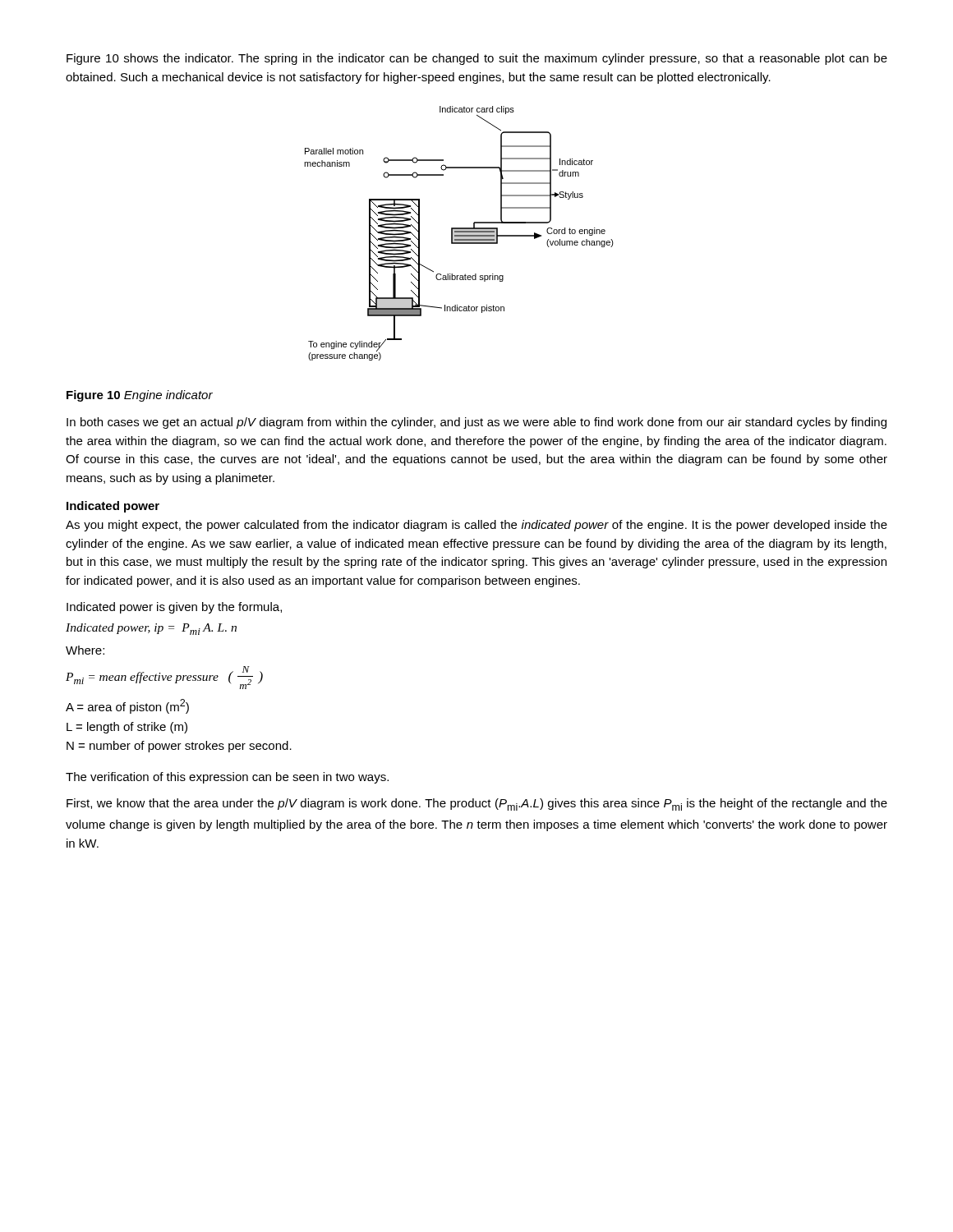Point to the block beginning "In both cases we get an actual p/V"
This screenshot has height=1232, width=953.
pos(476,449)
